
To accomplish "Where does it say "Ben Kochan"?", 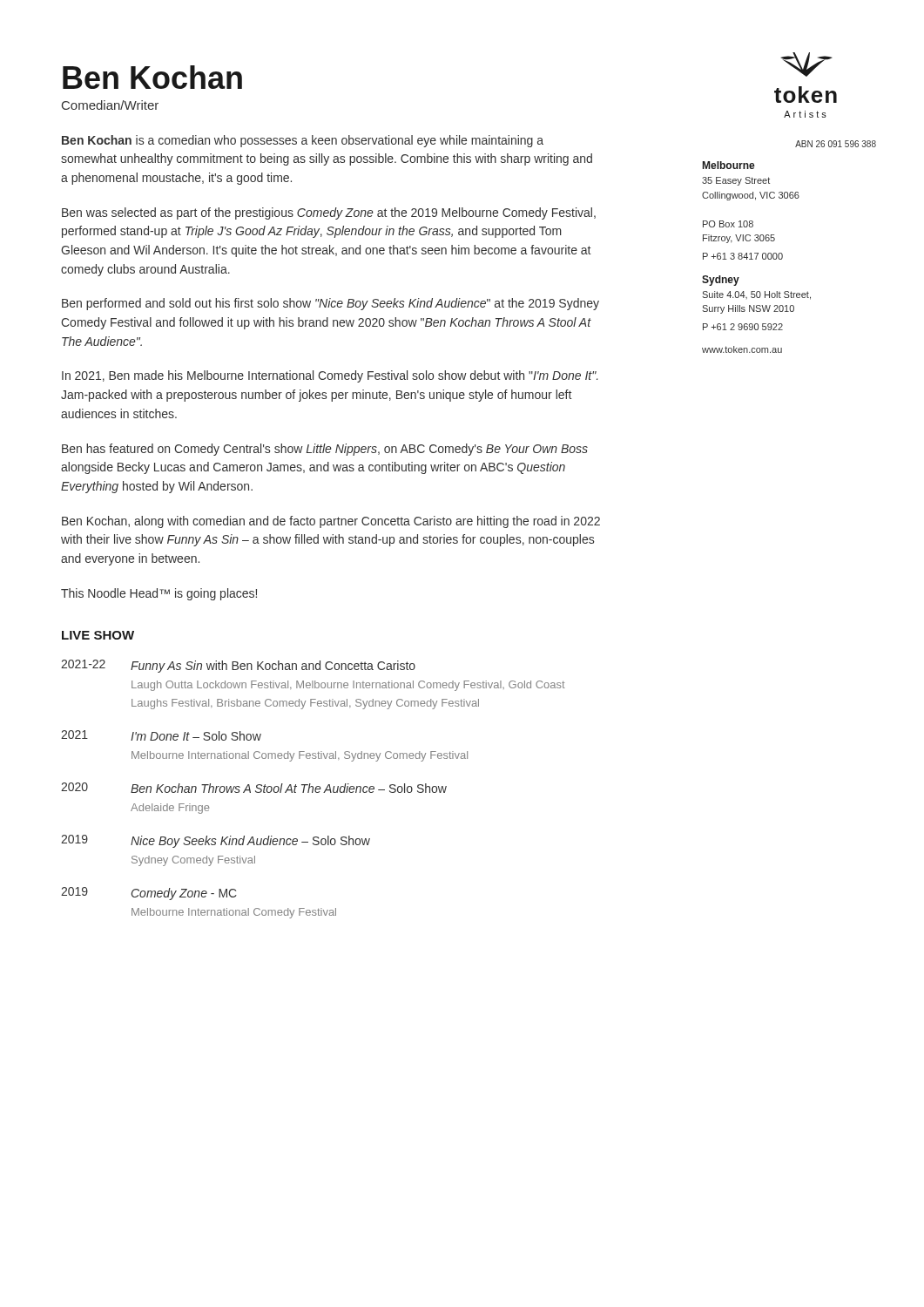I will point(152,77).
